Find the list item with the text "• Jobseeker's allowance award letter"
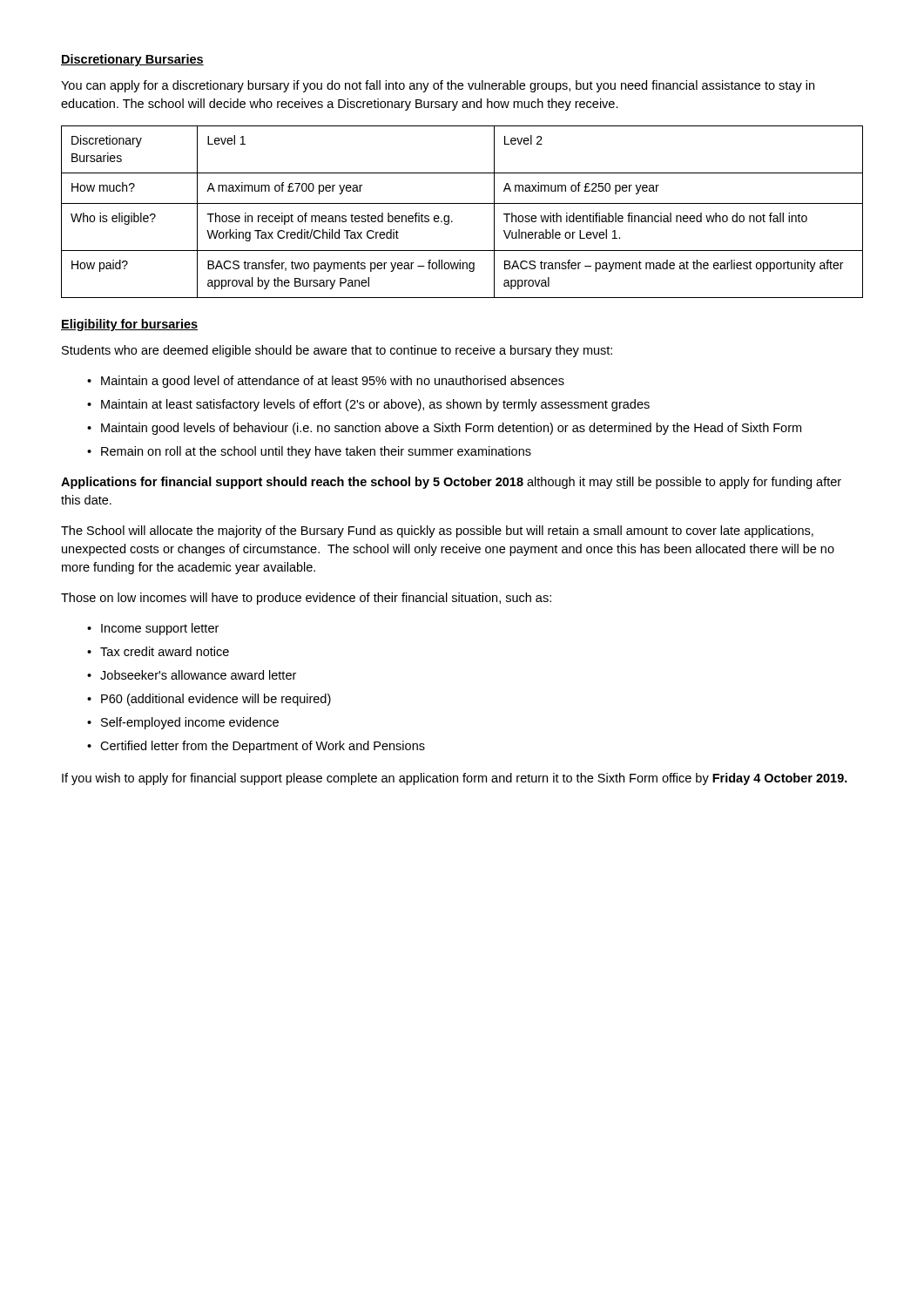The width and height of the screenshot is (924, 1307). coord(192,675)
